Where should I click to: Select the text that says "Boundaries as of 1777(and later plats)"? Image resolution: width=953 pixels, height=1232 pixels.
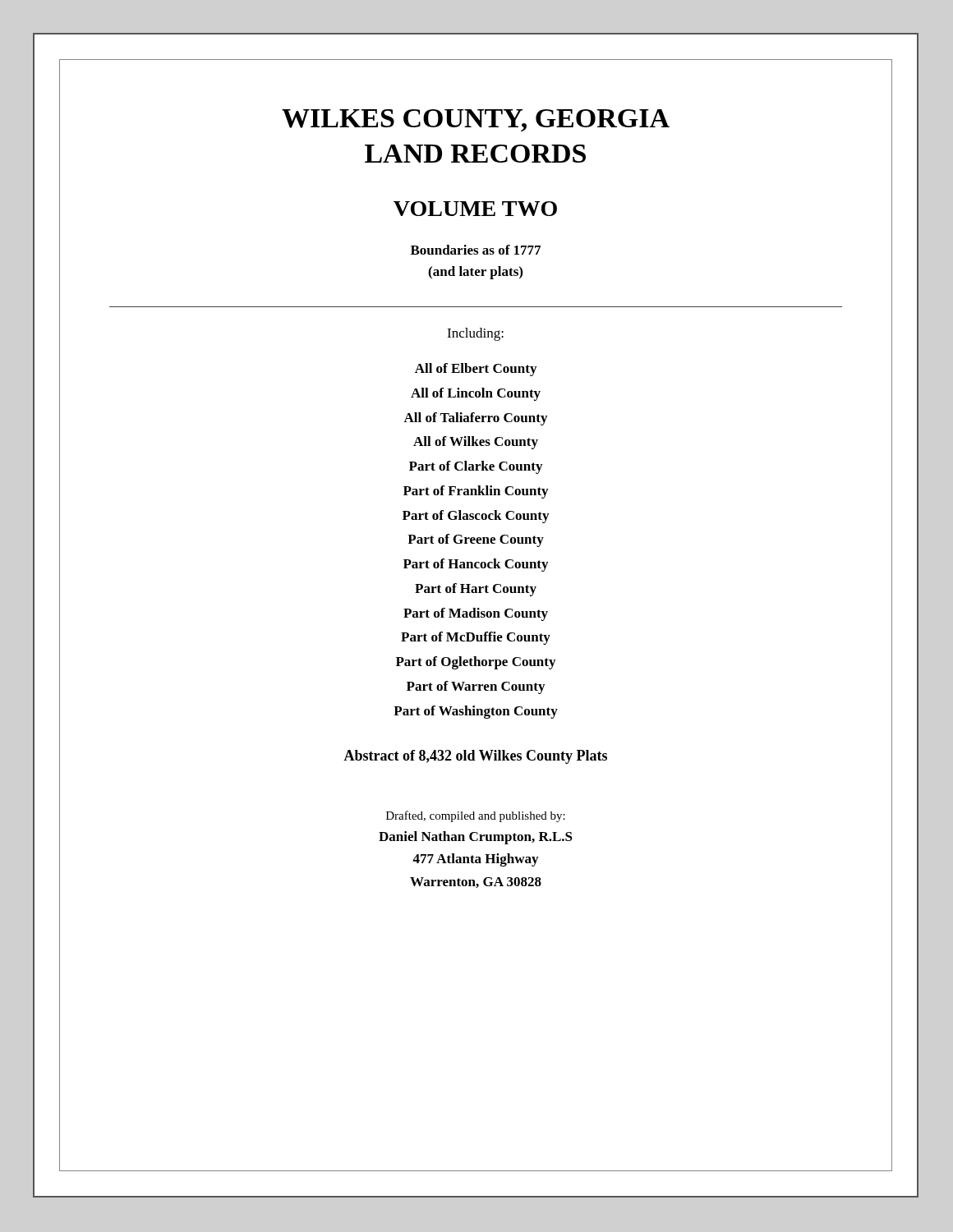(476, 261)
